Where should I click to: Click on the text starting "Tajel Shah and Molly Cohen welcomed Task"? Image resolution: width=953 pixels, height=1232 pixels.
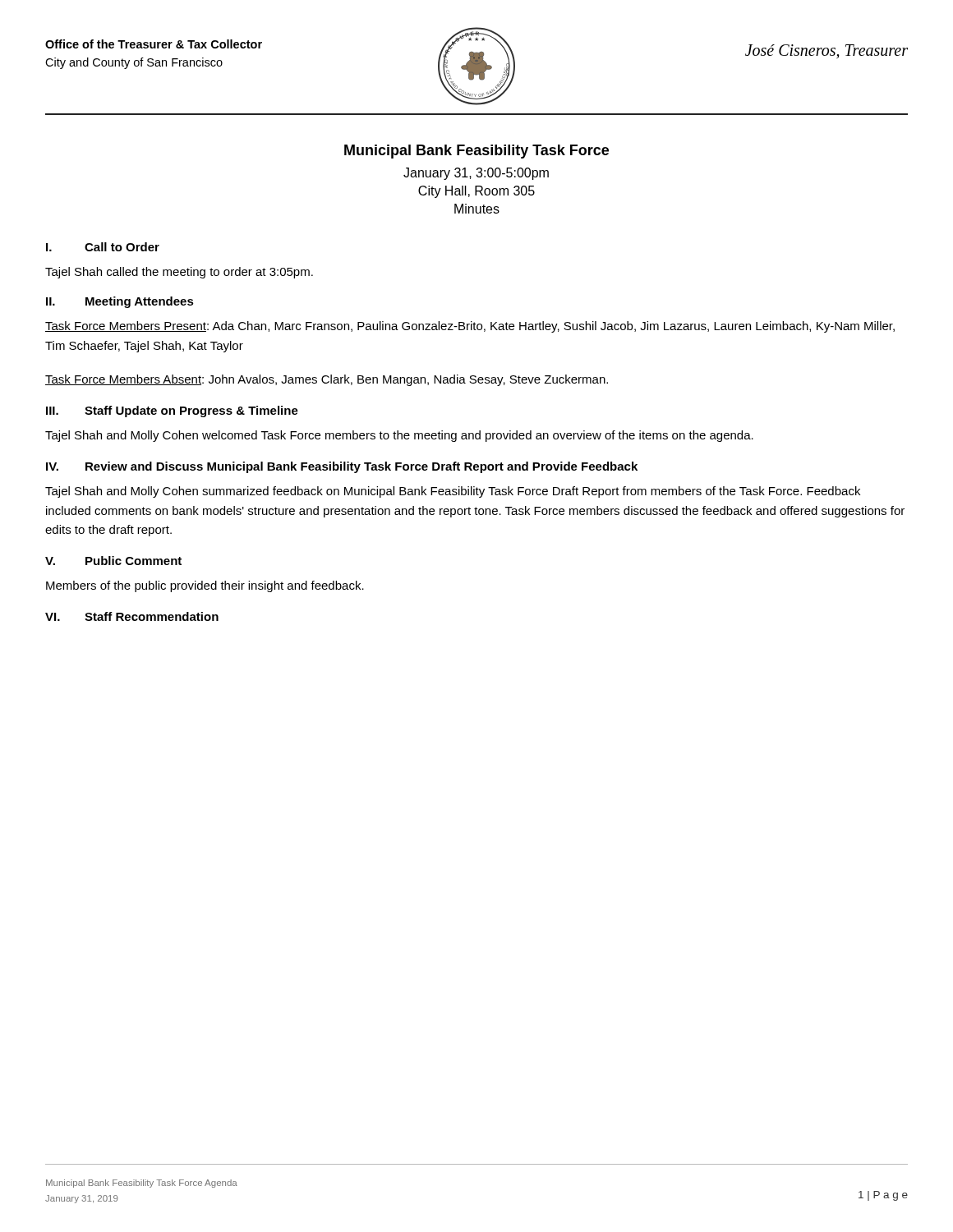[400, 435]
